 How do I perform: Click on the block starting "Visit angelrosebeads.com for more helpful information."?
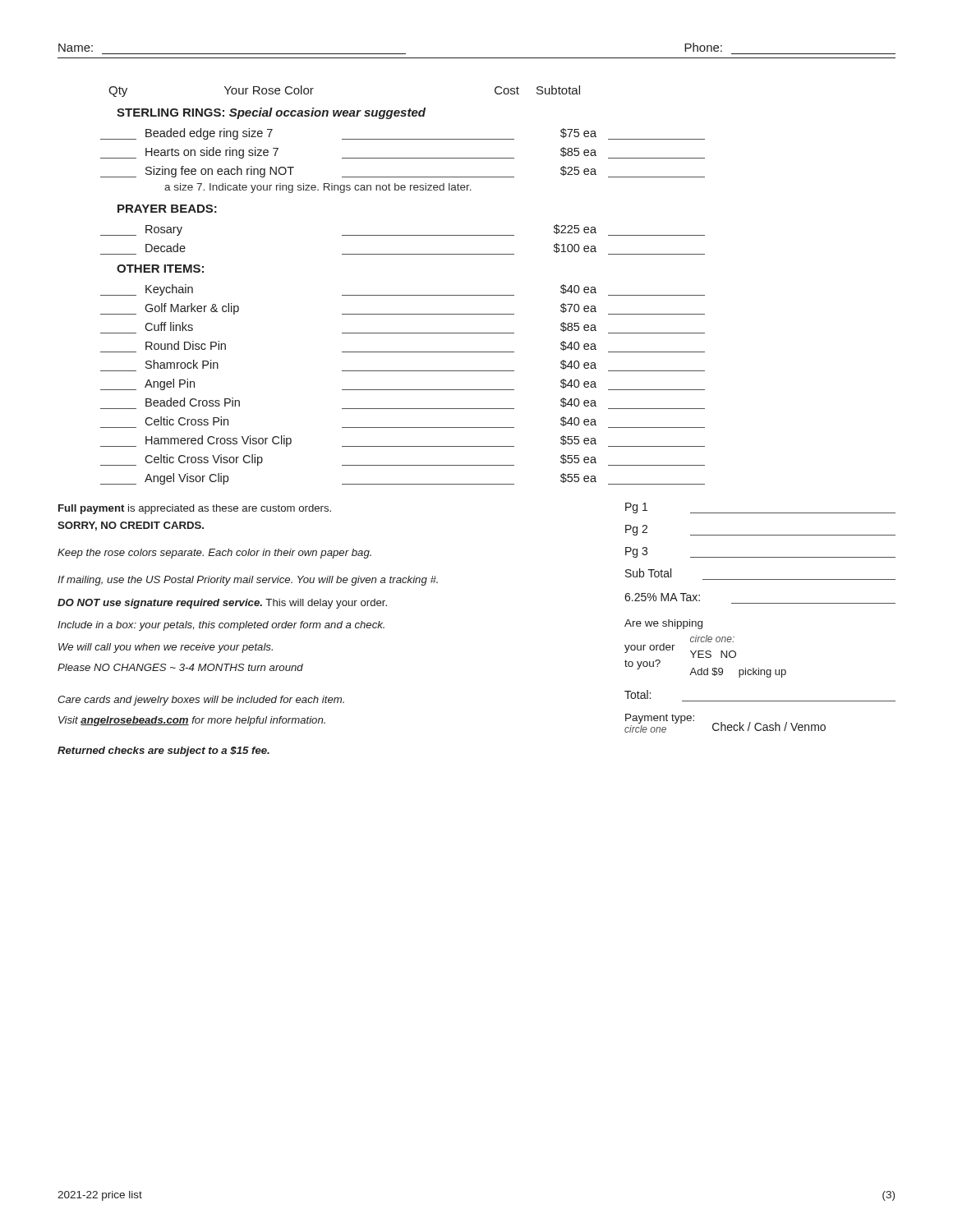(x=192, y=720)
